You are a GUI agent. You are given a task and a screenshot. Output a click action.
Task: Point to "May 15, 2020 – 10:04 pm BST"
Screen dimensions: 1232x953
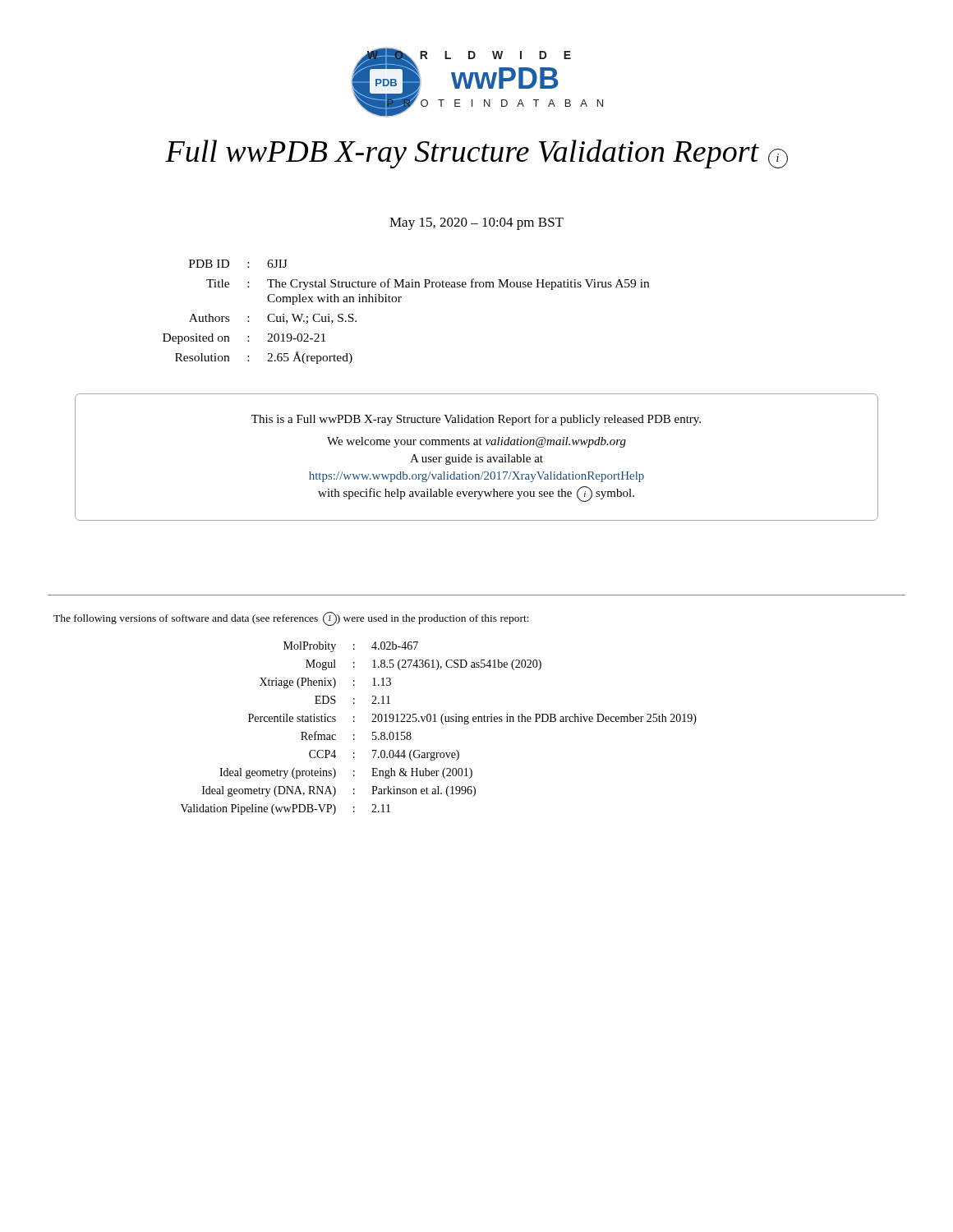[x=476, y=222]
